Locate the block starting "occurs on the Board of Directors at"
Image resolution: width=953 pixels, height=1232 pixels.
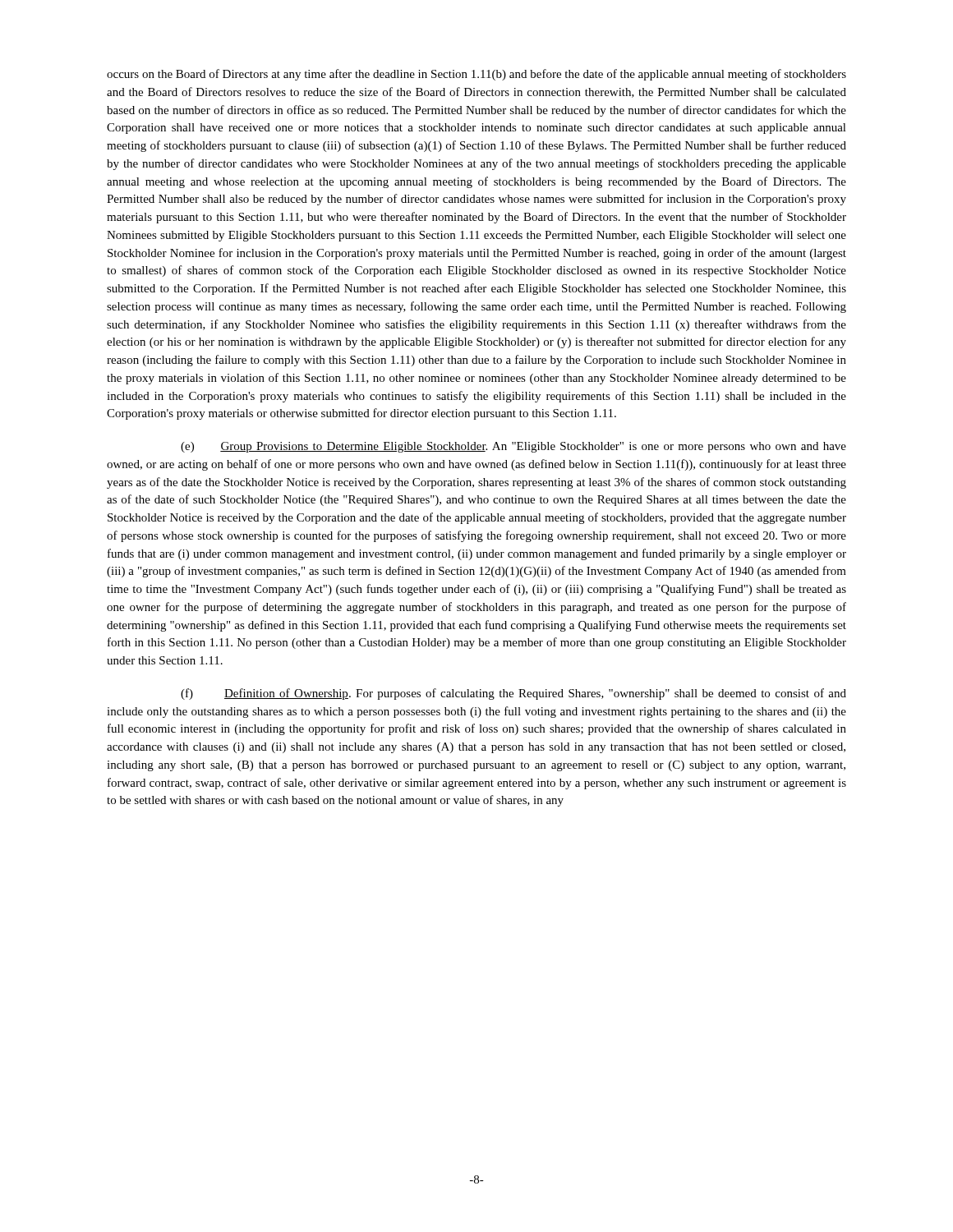pos(476,244)
